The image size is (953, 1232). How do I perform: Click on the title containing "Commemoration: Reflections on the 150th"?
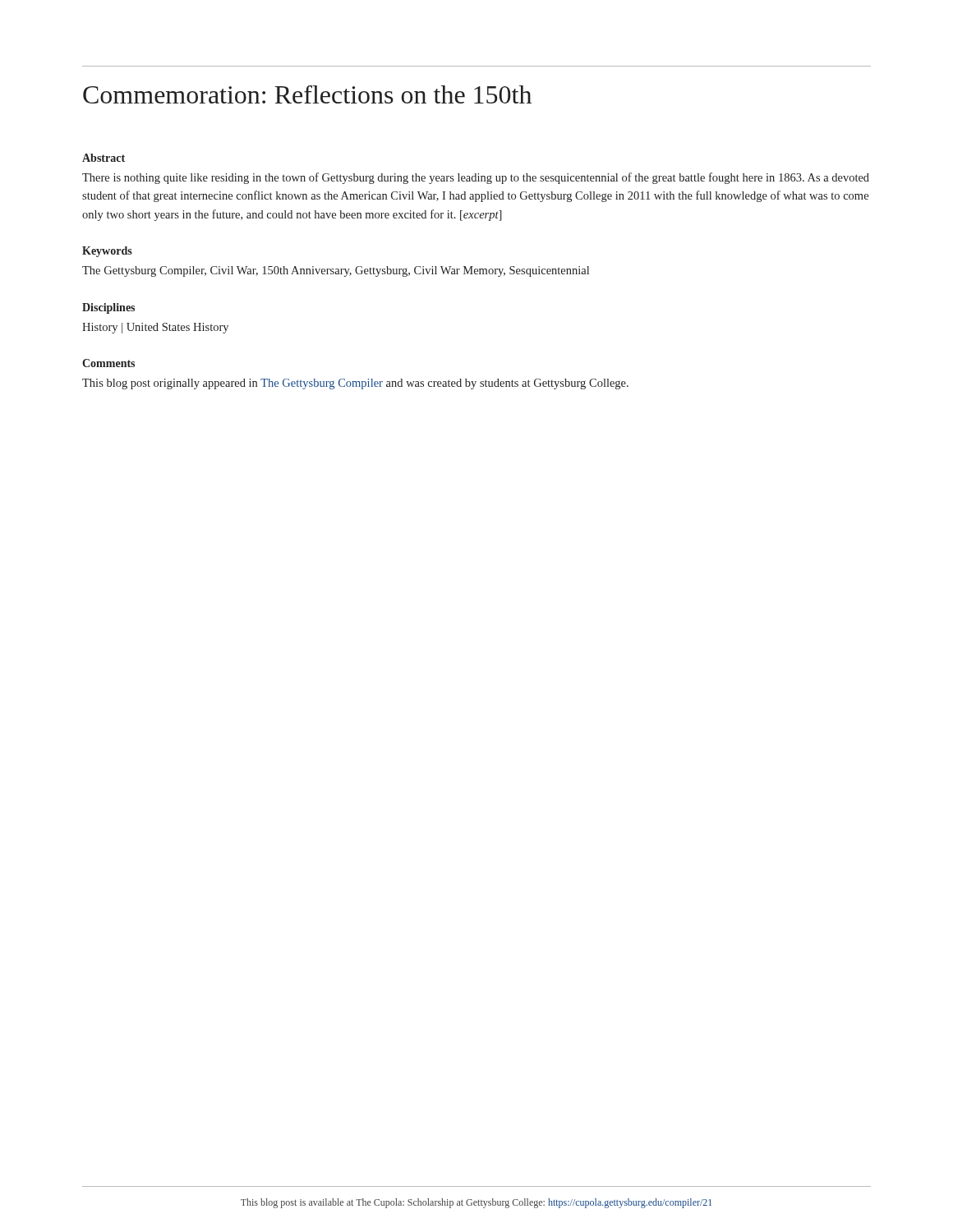tap(476, 95)
